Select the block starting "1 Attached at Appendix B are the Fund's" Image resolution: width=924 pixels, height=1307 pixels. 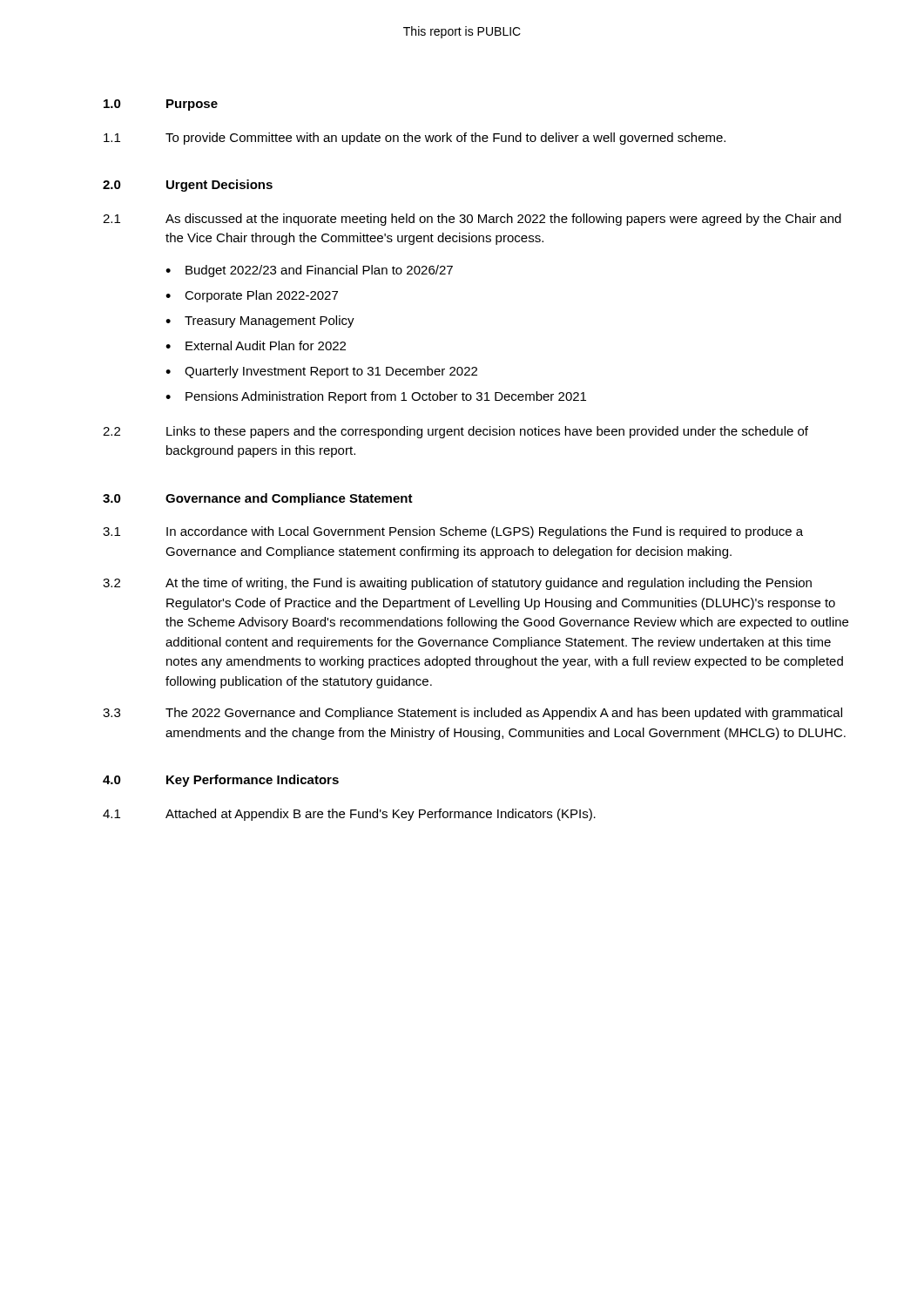tap(479, 814)
